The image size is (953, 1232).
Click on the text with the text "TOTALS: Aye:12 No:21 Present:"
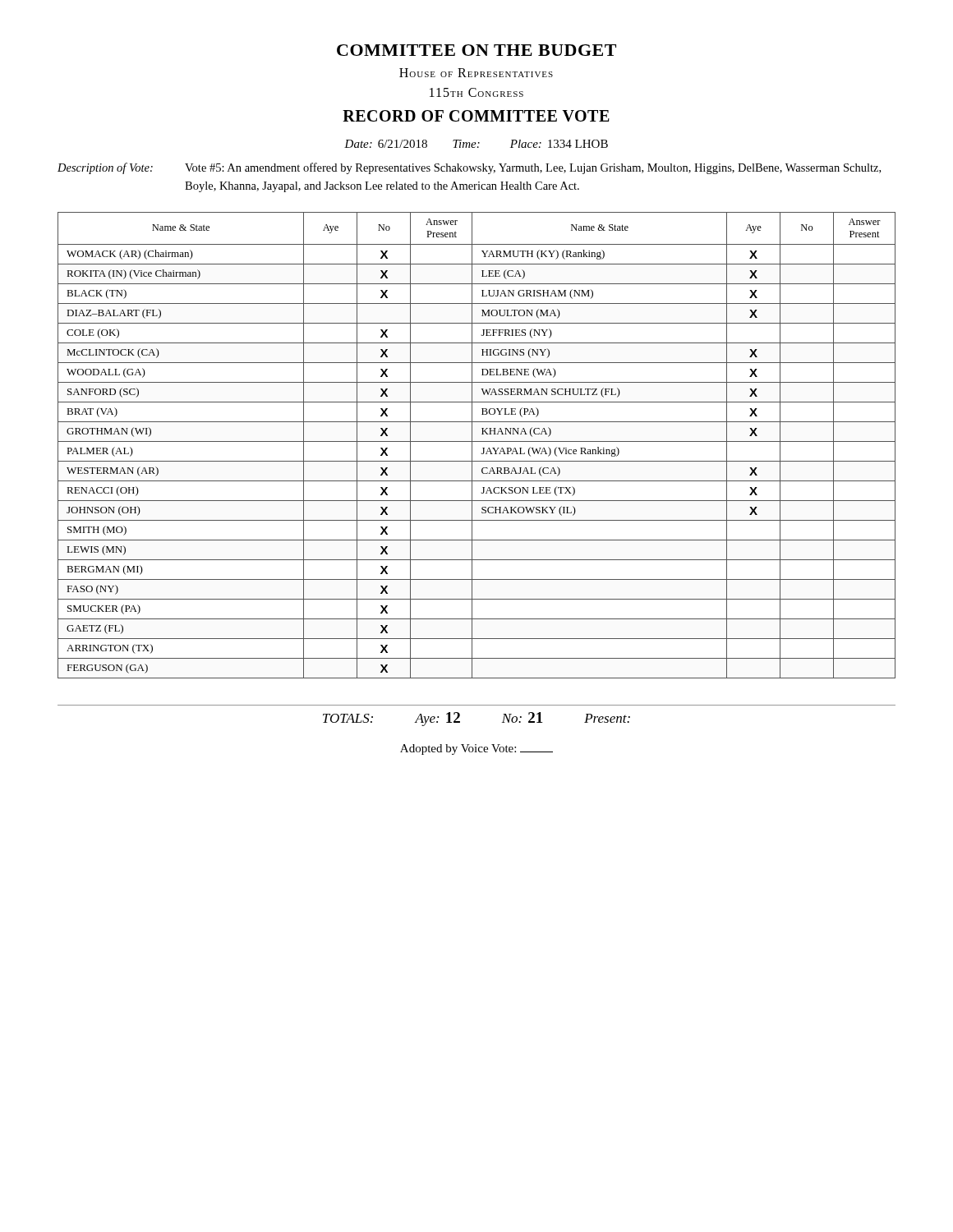click(356, 719)
